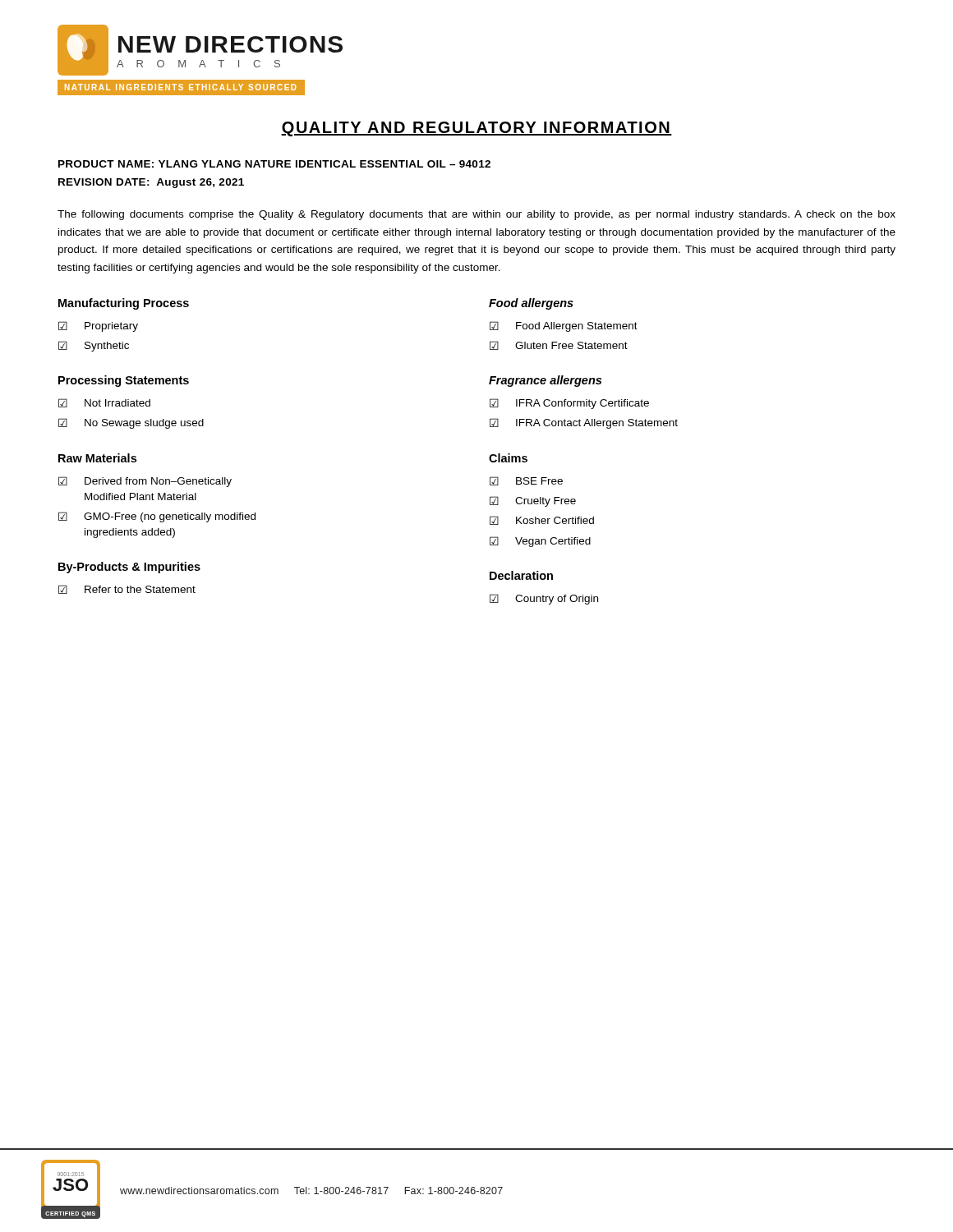Locate the text "☑Cruelty Free"
This screenshot has width=953, height=1232.
[533, 501]
